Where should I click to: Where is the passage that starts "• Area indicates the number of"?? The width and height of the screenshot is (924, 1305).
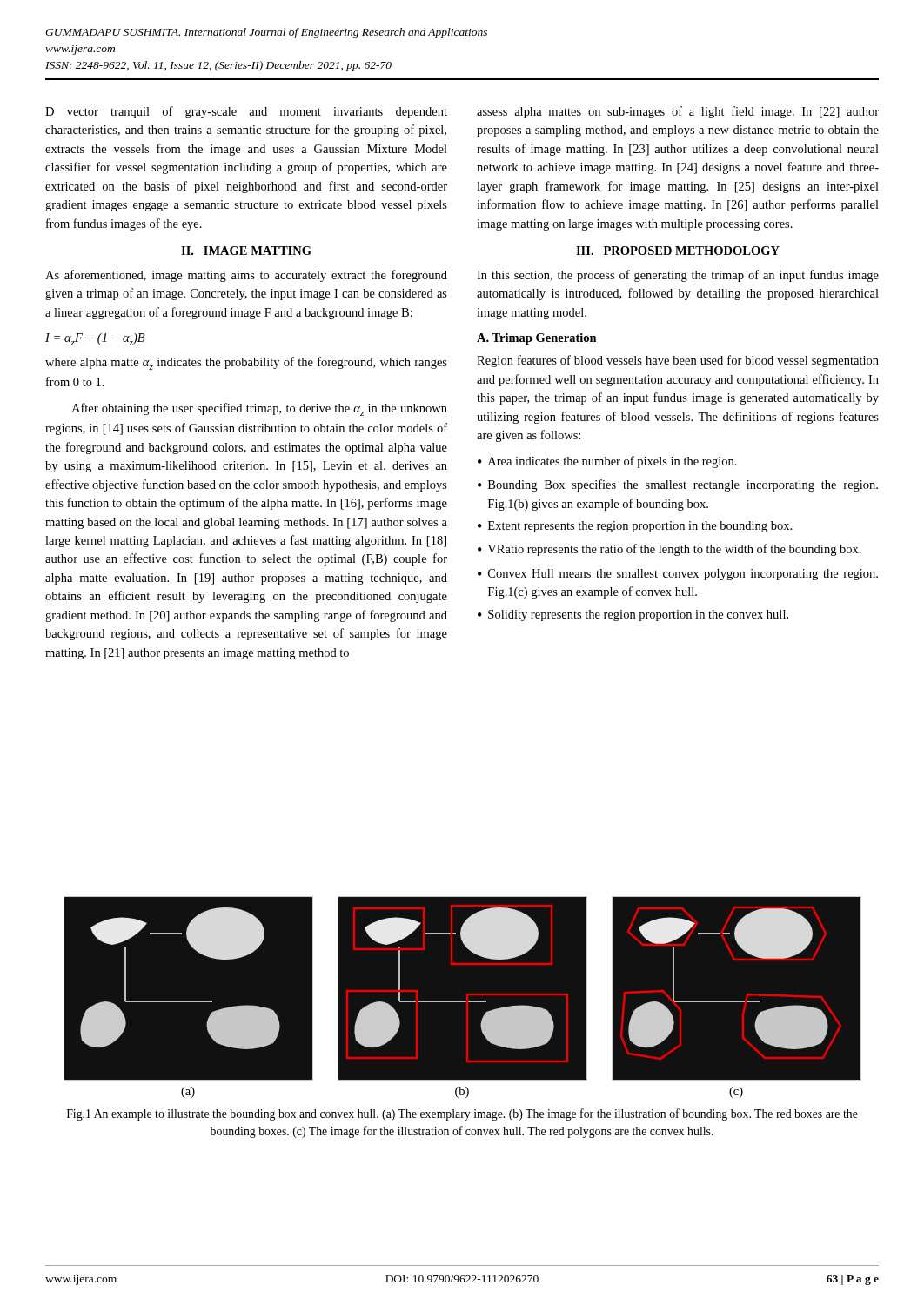[678, 462]
